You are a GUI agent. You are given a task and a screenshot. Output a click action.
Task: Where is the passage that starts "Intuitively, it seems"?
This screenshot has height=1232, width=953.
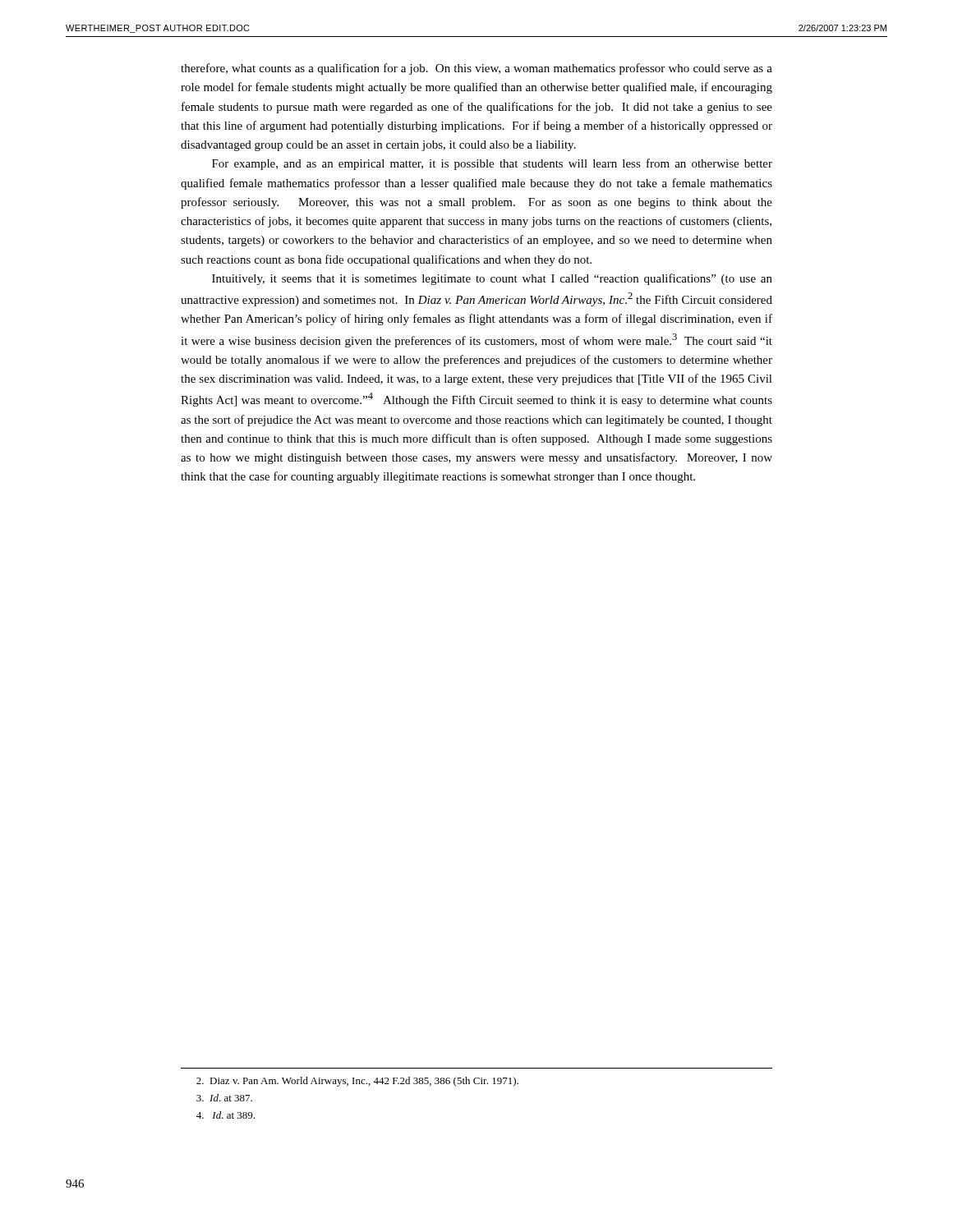click(476, 378)
